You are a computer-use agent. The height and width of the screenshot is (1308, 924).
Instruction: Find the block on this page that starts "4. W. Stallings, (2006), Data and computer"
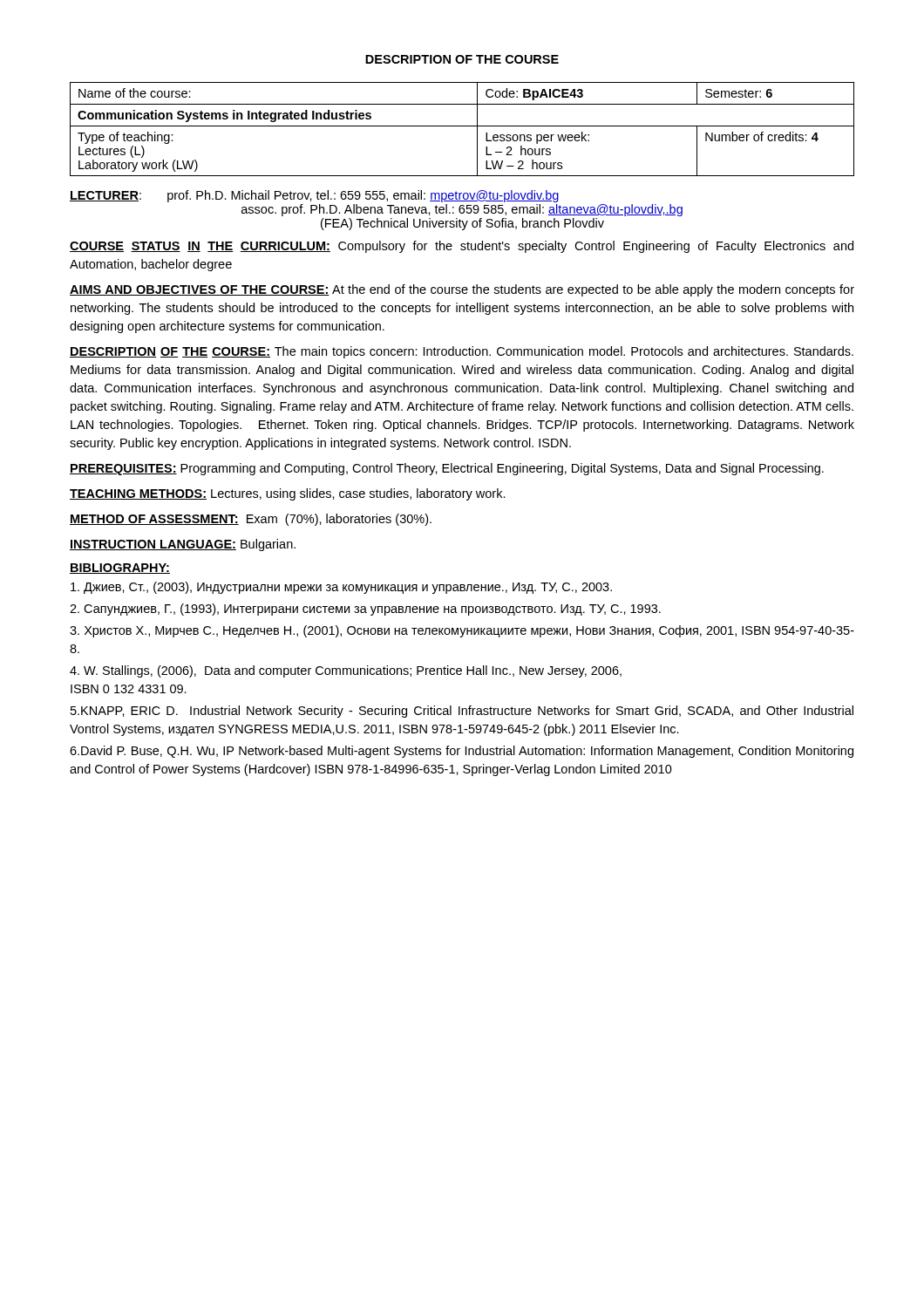coord(462,680)
